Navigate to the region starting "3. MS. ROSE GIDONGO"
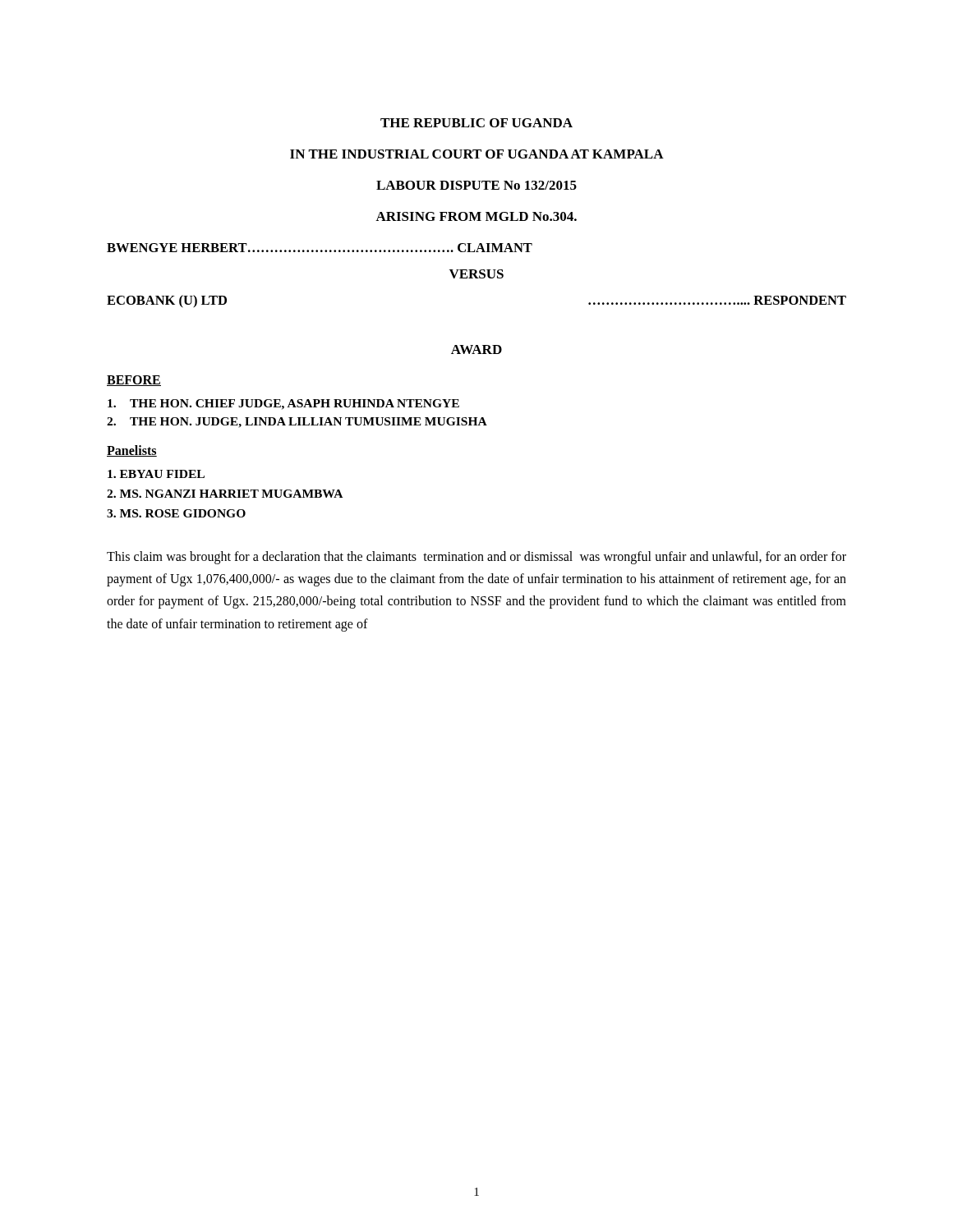 [x=176, y=513]
